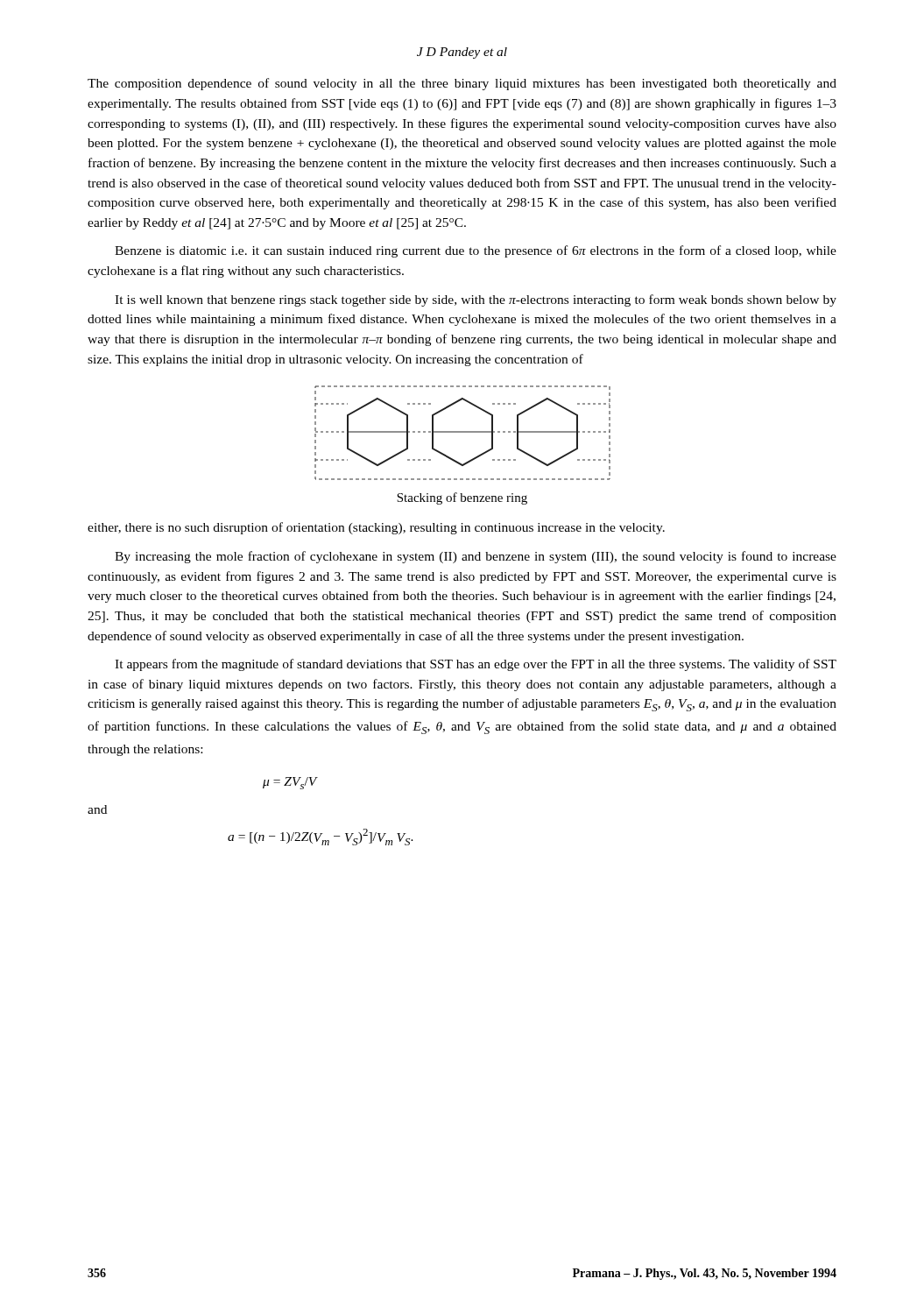Find the illustration

462,436
